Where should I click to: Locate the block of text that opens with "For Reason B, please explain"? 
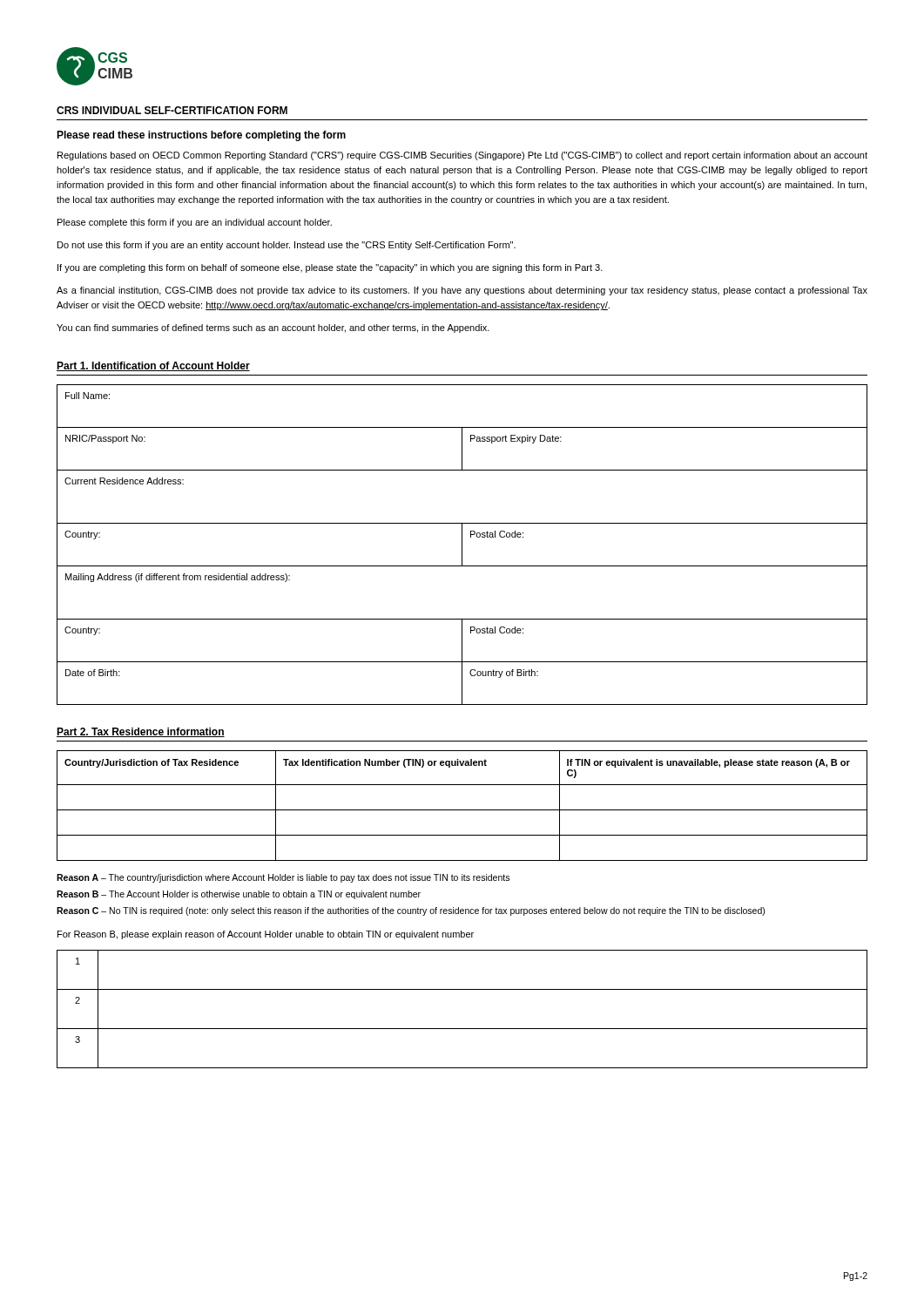tap(265, 934)
